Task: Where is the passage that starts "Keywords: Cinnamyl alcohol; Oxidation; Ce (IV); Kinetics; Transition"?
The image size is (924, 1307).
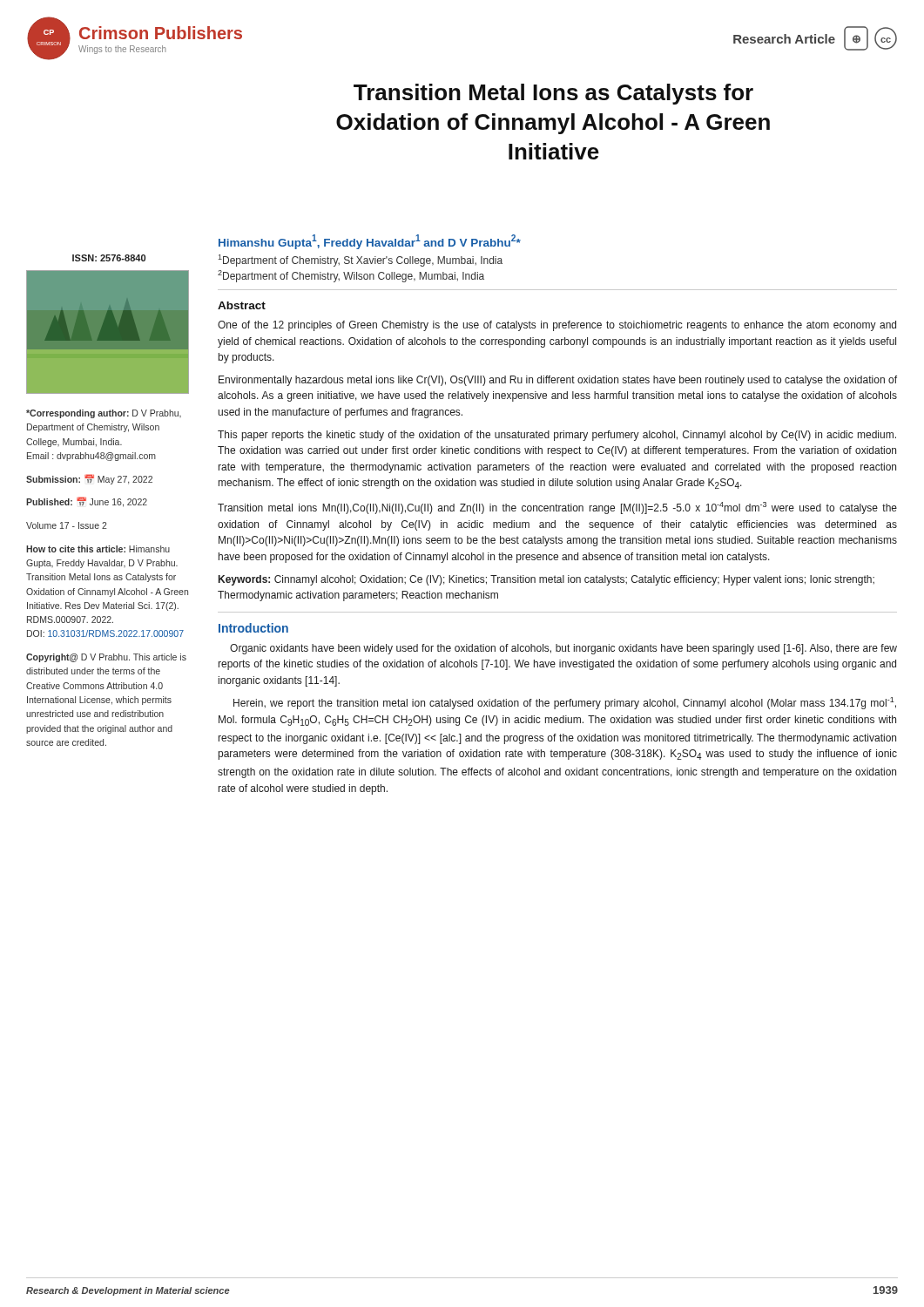Action: pyautogui.click(x=546, y=587)
